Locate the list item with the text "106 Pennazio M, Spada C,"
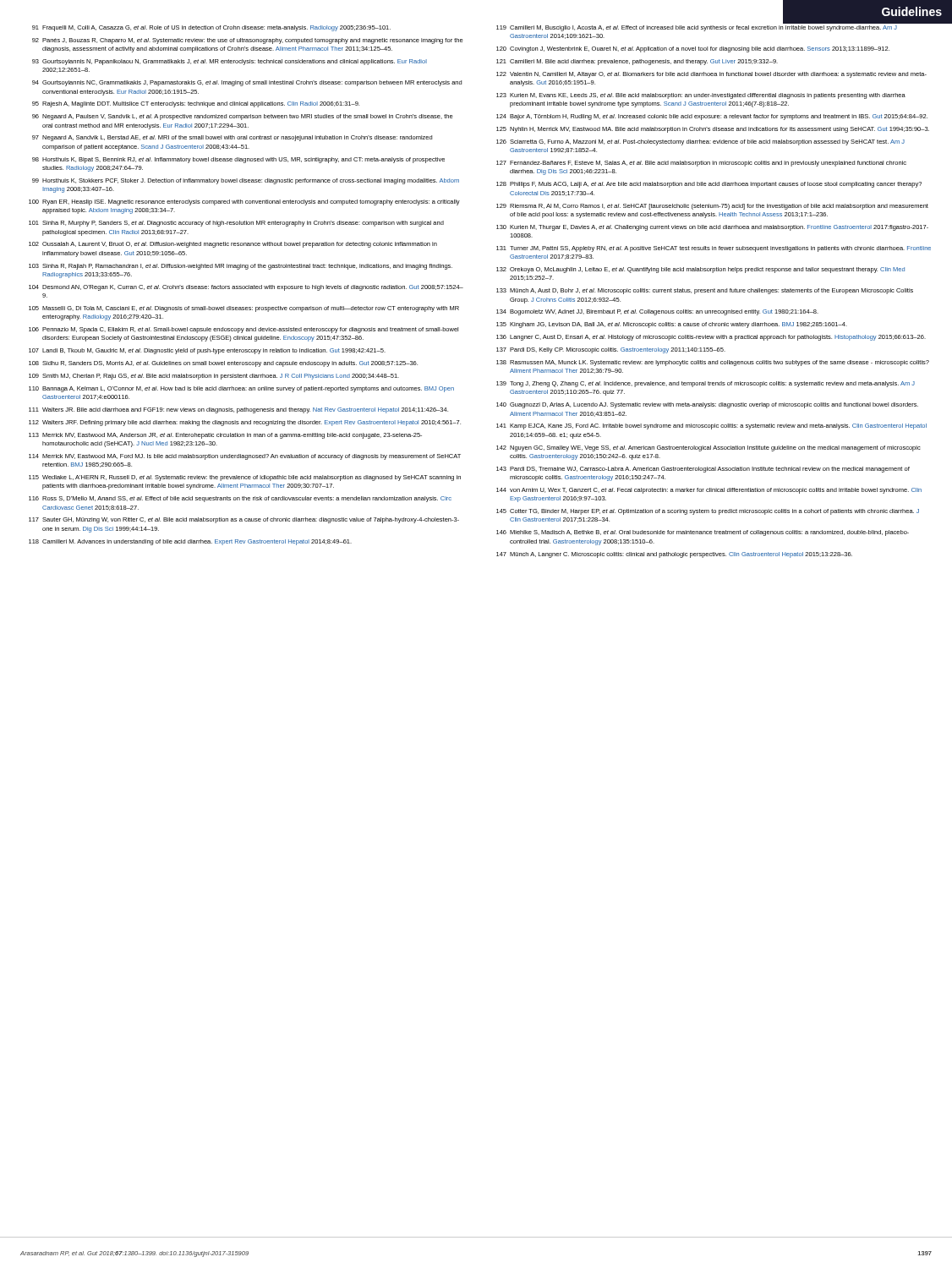Viewport: 952px width, 1268px height. (242, 334)
